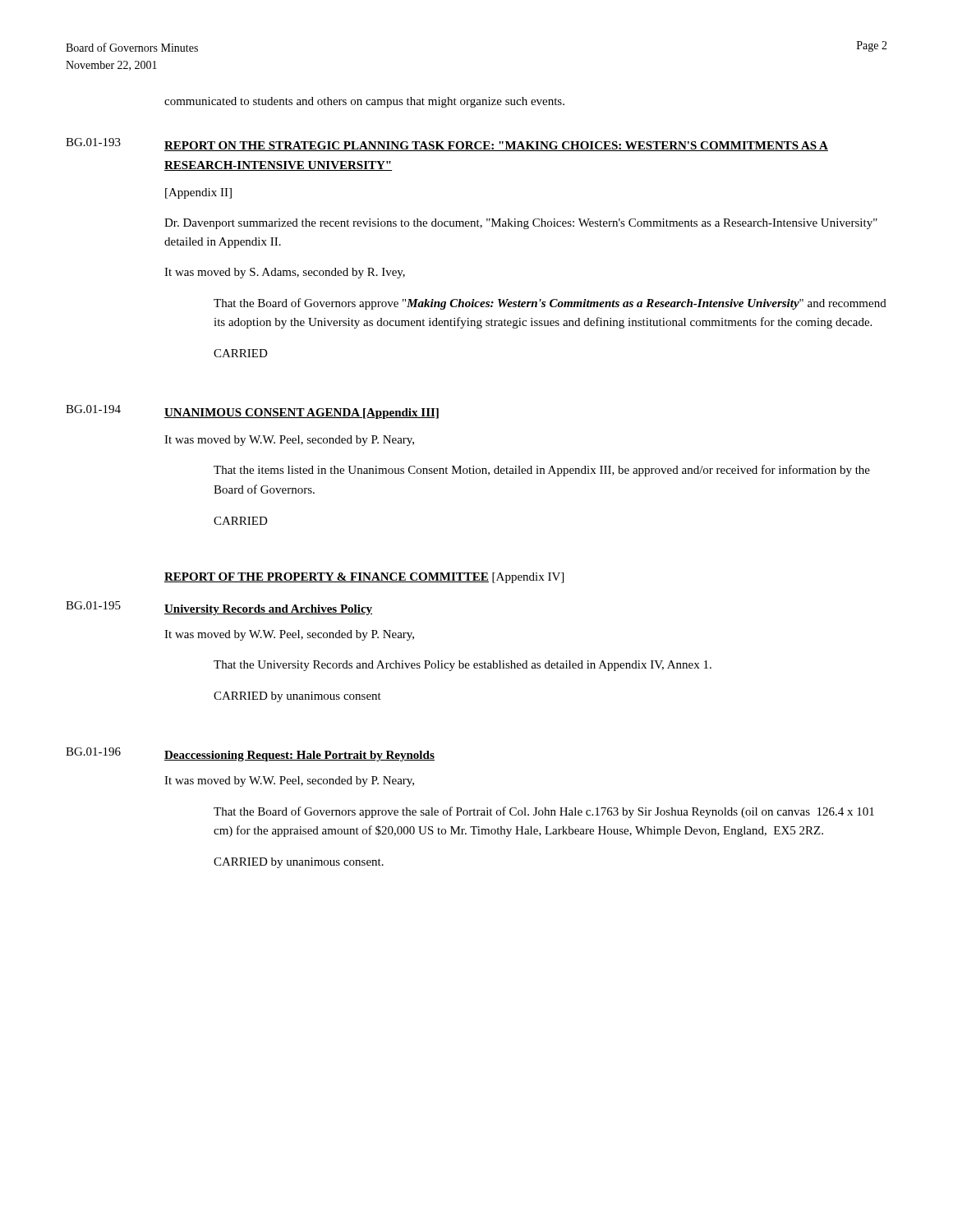Locate the block starting "That the University Records and Archives Policy"

point(463,664)
